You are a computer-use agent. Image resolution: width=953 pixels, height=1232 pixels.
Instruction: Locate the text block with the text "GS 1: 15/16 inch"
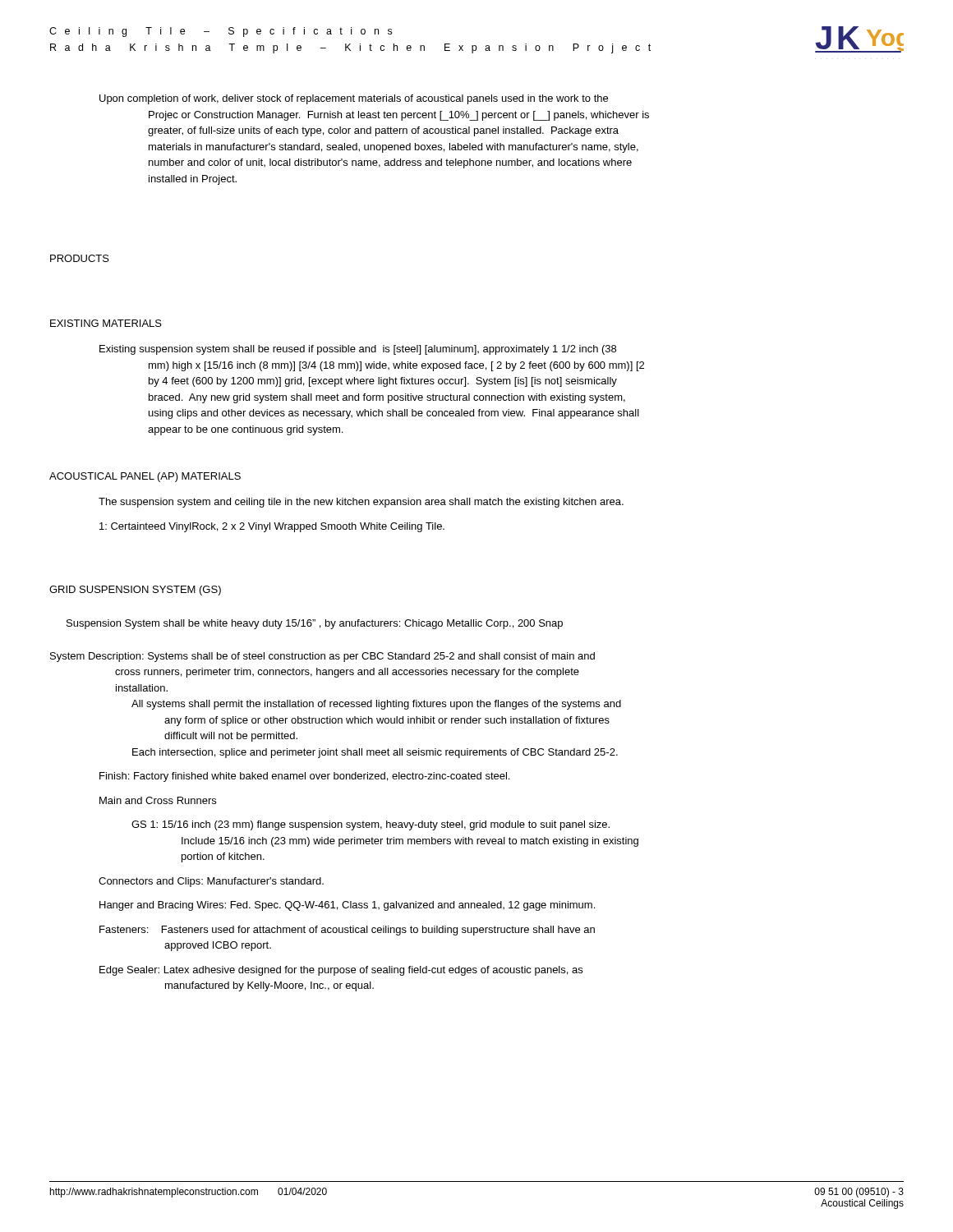(385, 841)
